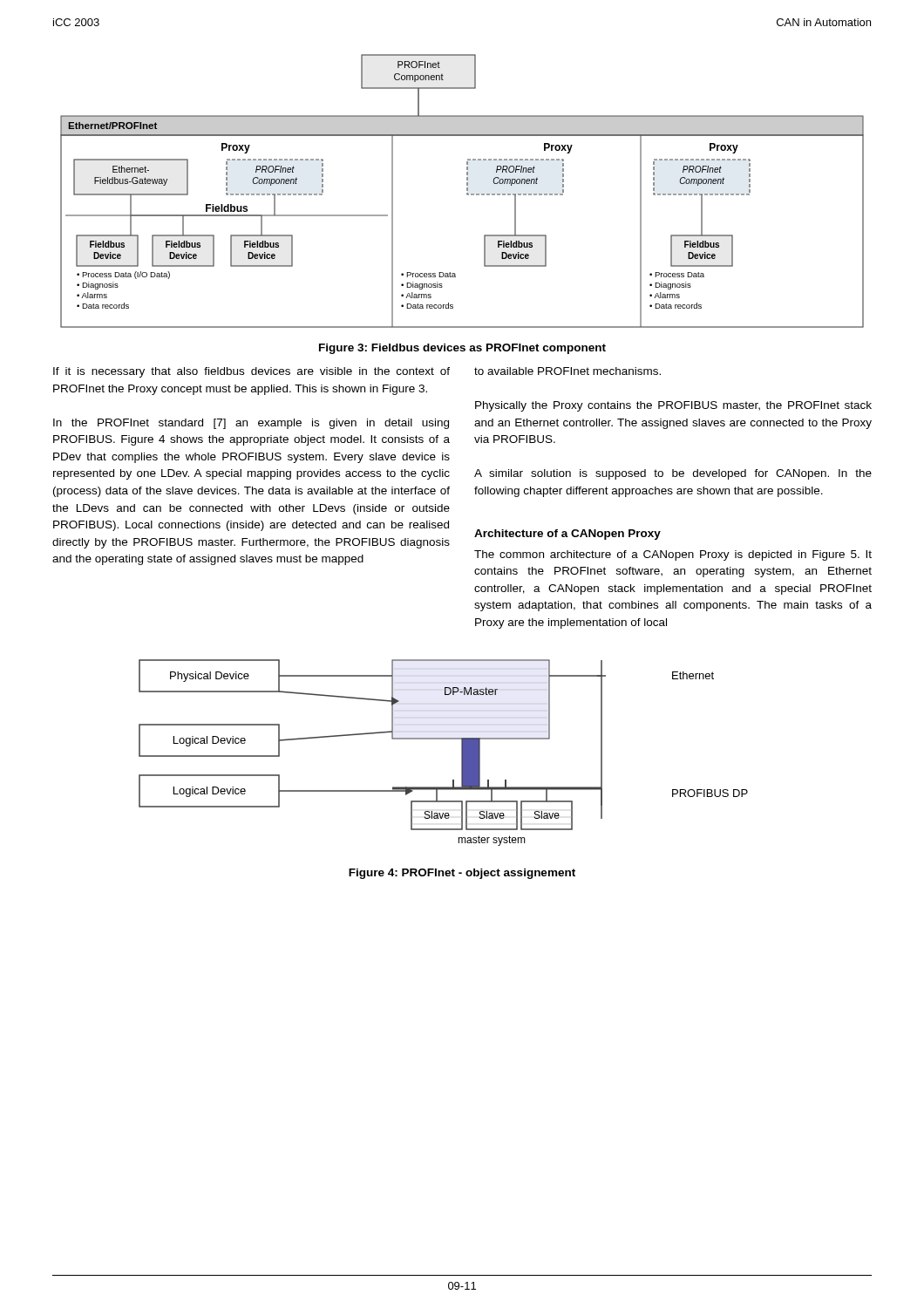Locate the text starting "A similar solution is supposed to be"
924x1308 pixels.
pyautogui.click(x=673, y=482)
